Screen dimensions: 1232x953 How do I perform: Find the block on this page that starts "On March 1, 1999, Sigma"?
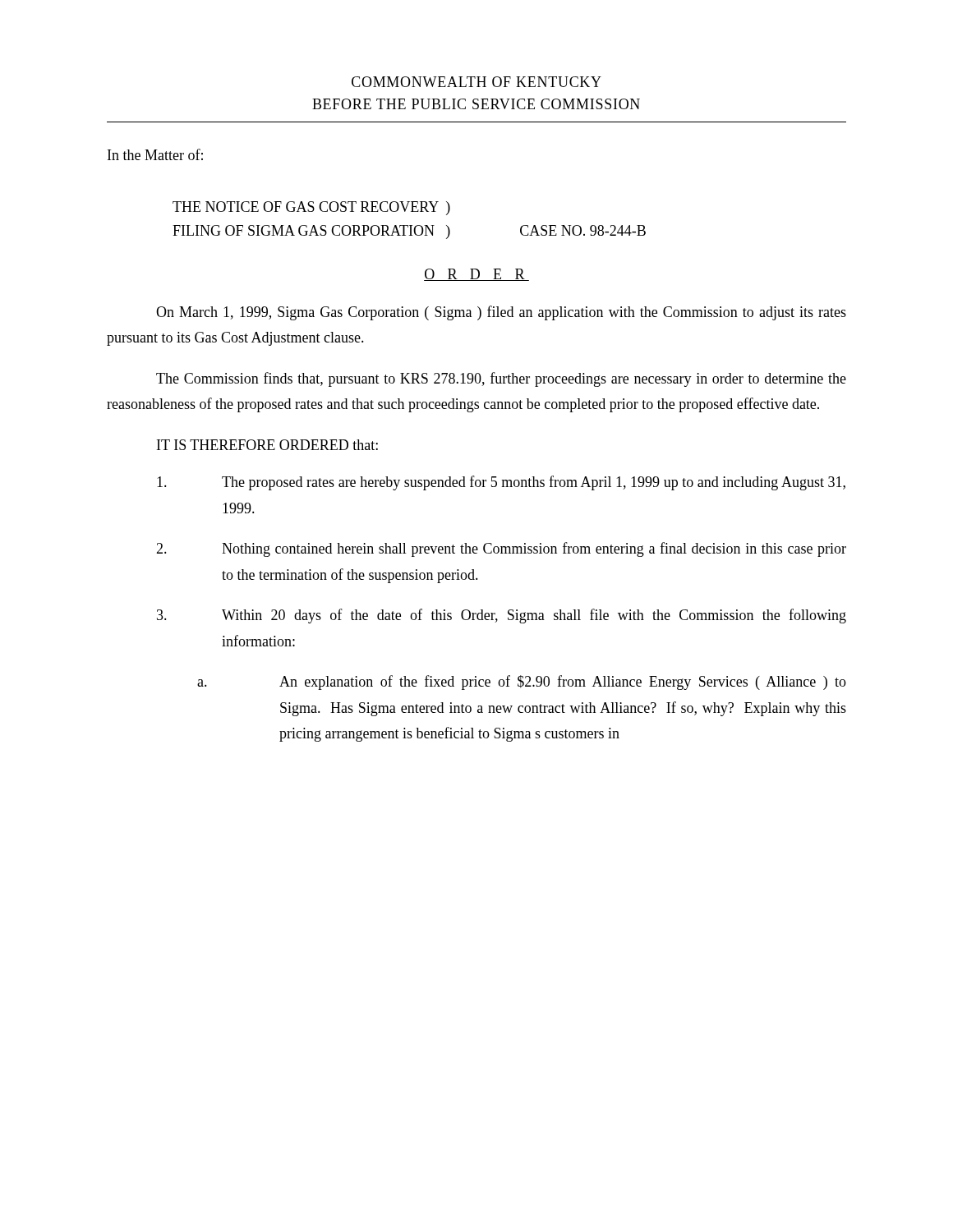476,325
